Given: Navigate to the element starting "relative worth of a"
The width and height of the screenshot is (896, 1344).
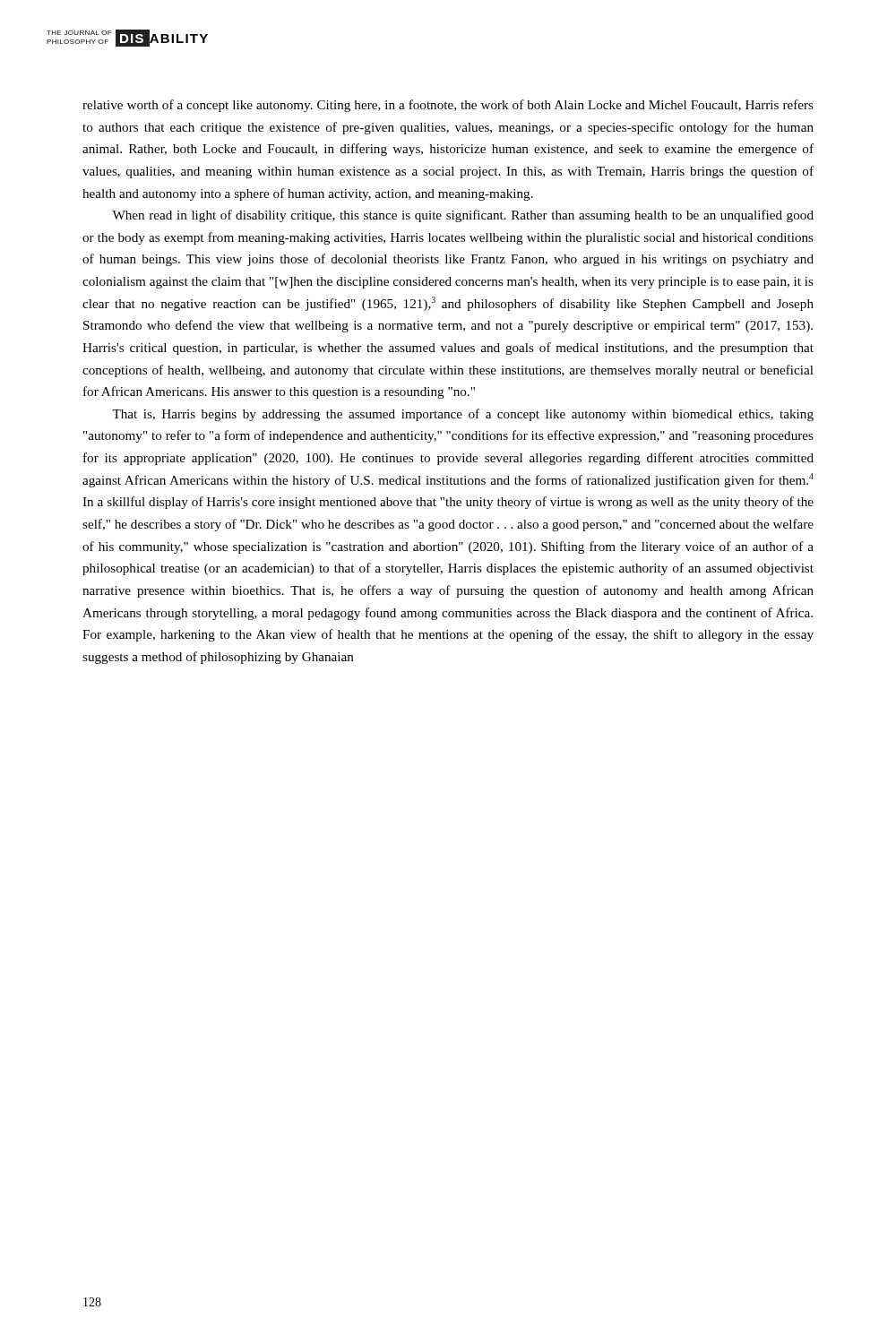Looking at the screenshot, I should [448, 381].
